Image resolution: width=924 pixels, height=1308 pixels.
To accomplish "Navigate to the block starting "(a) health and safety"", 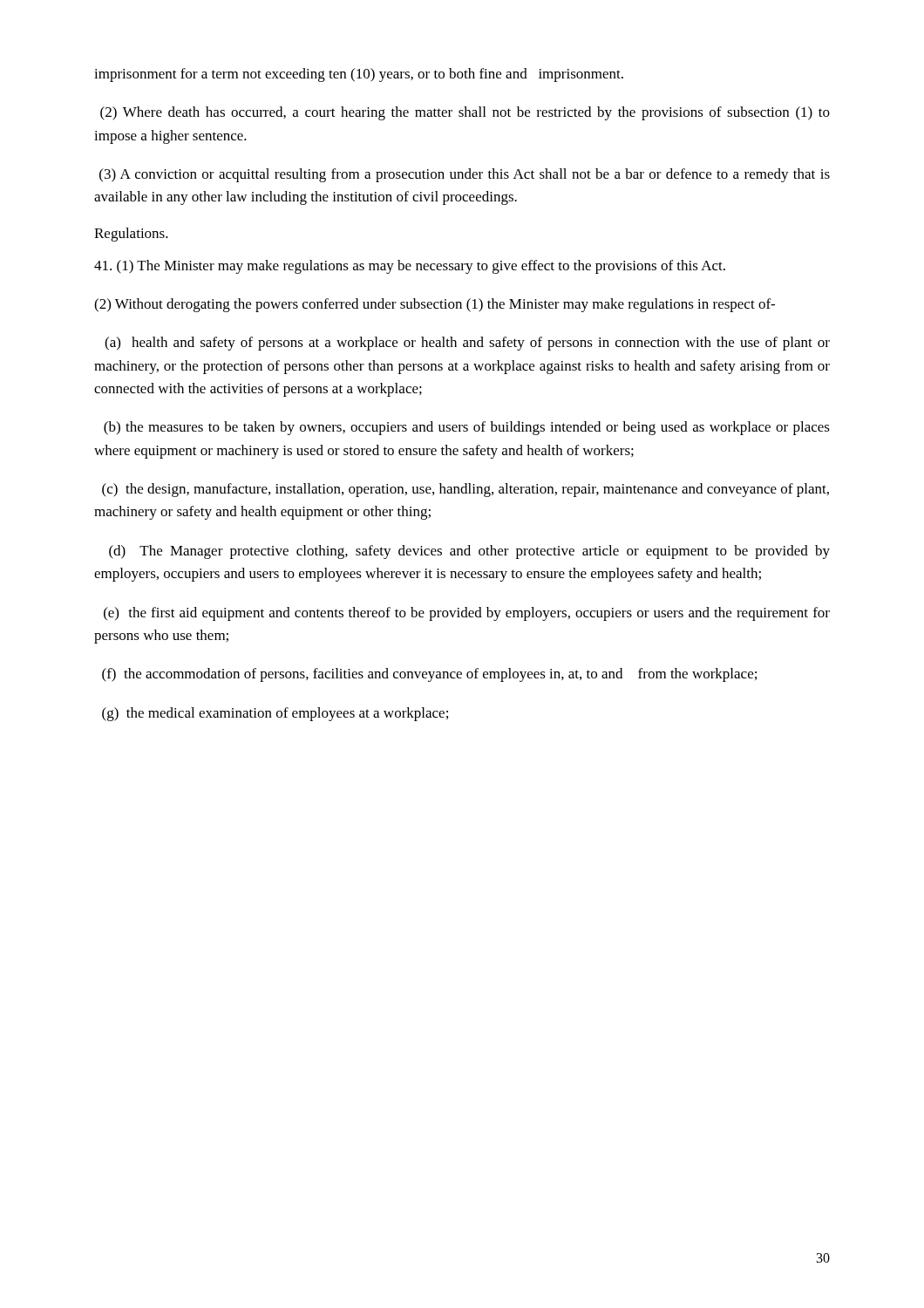I will [x=462, y=366].
